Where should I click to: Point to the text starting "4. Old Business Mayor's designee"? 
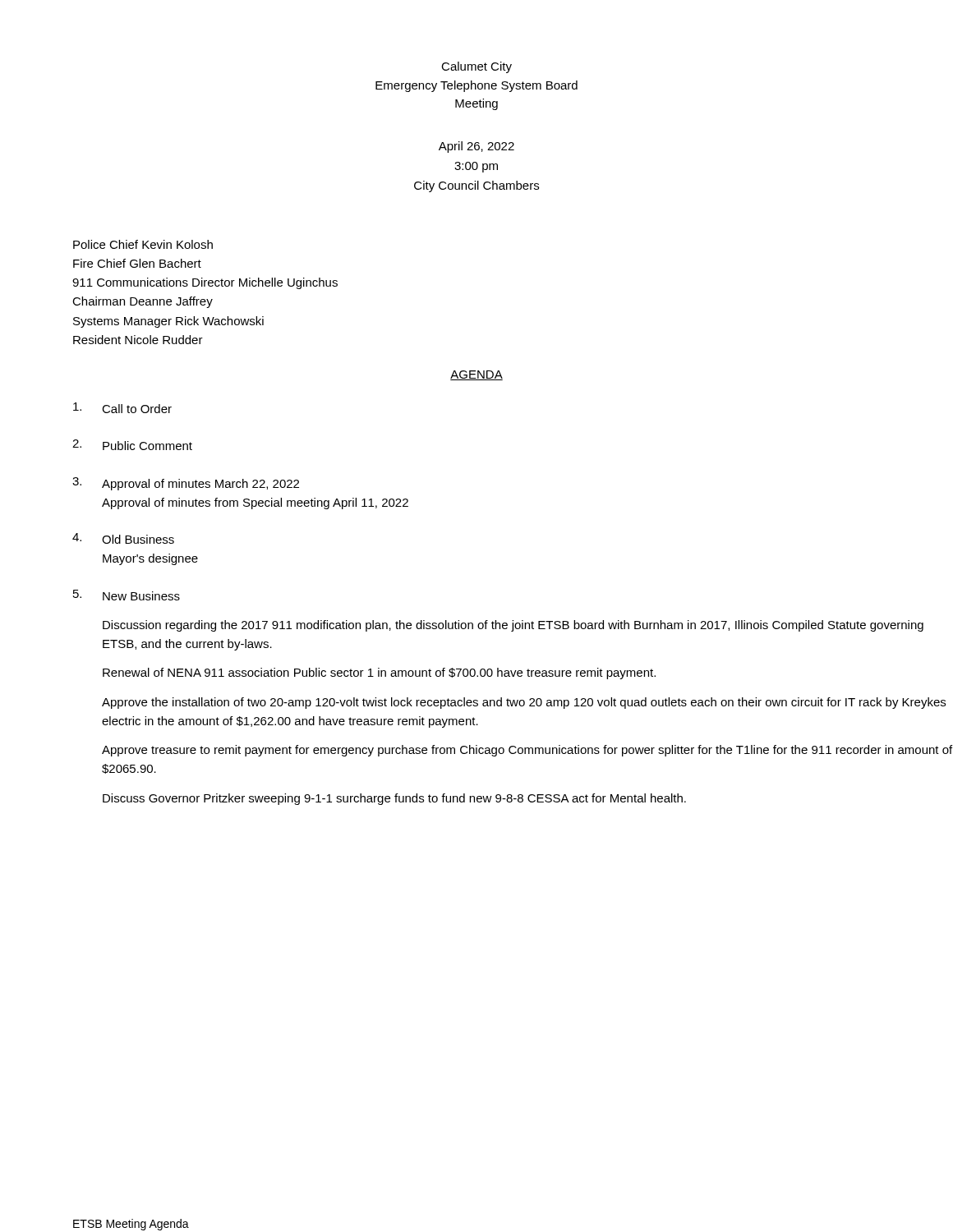coord(123,538)
